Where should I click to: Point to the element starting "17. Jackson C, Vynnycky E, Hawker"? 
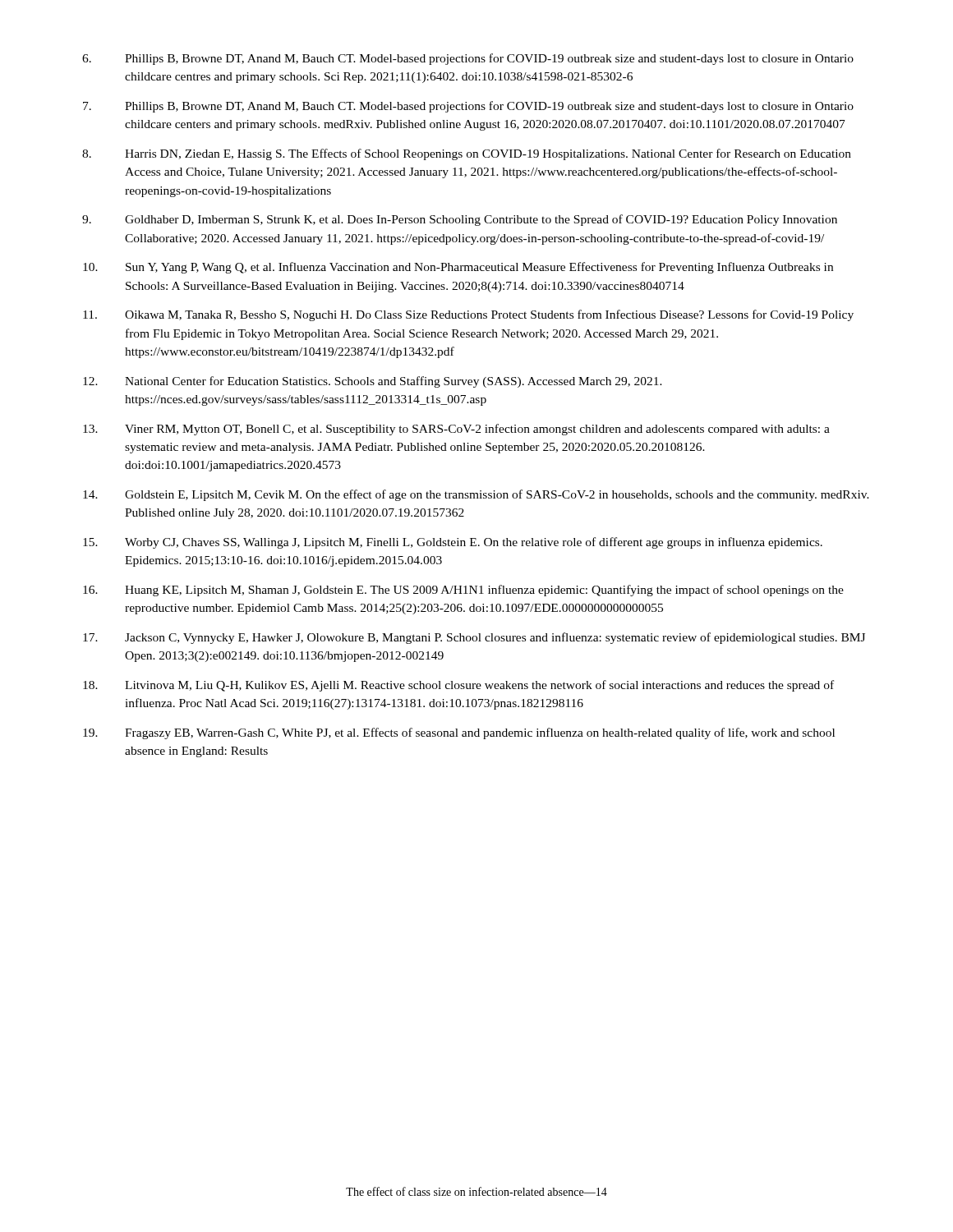476,647
